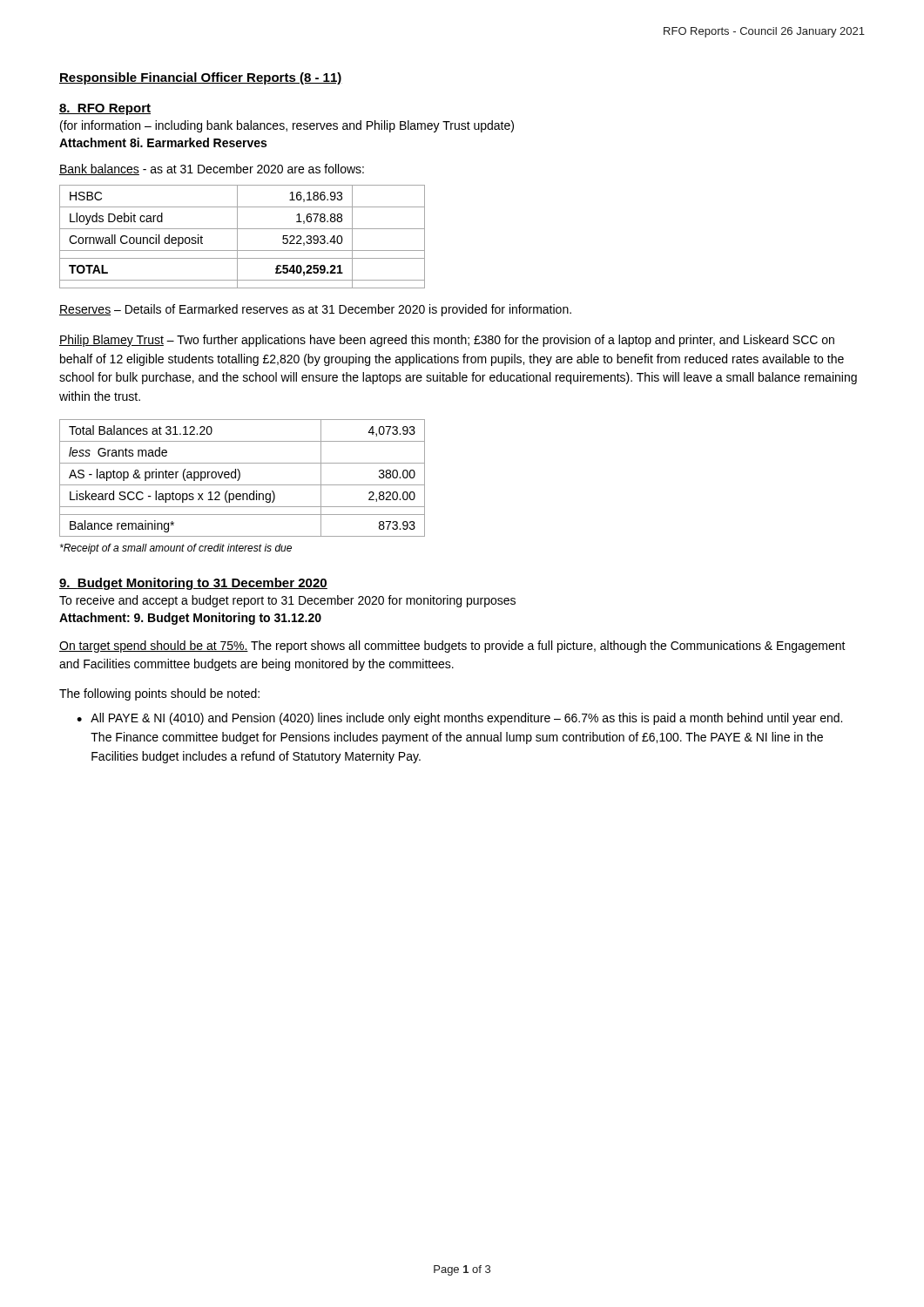This screenshot has width=924, height=1307.
Task: Find the text starting "Responsible Financial Officer Reports"
Action: tap(200, 77)
